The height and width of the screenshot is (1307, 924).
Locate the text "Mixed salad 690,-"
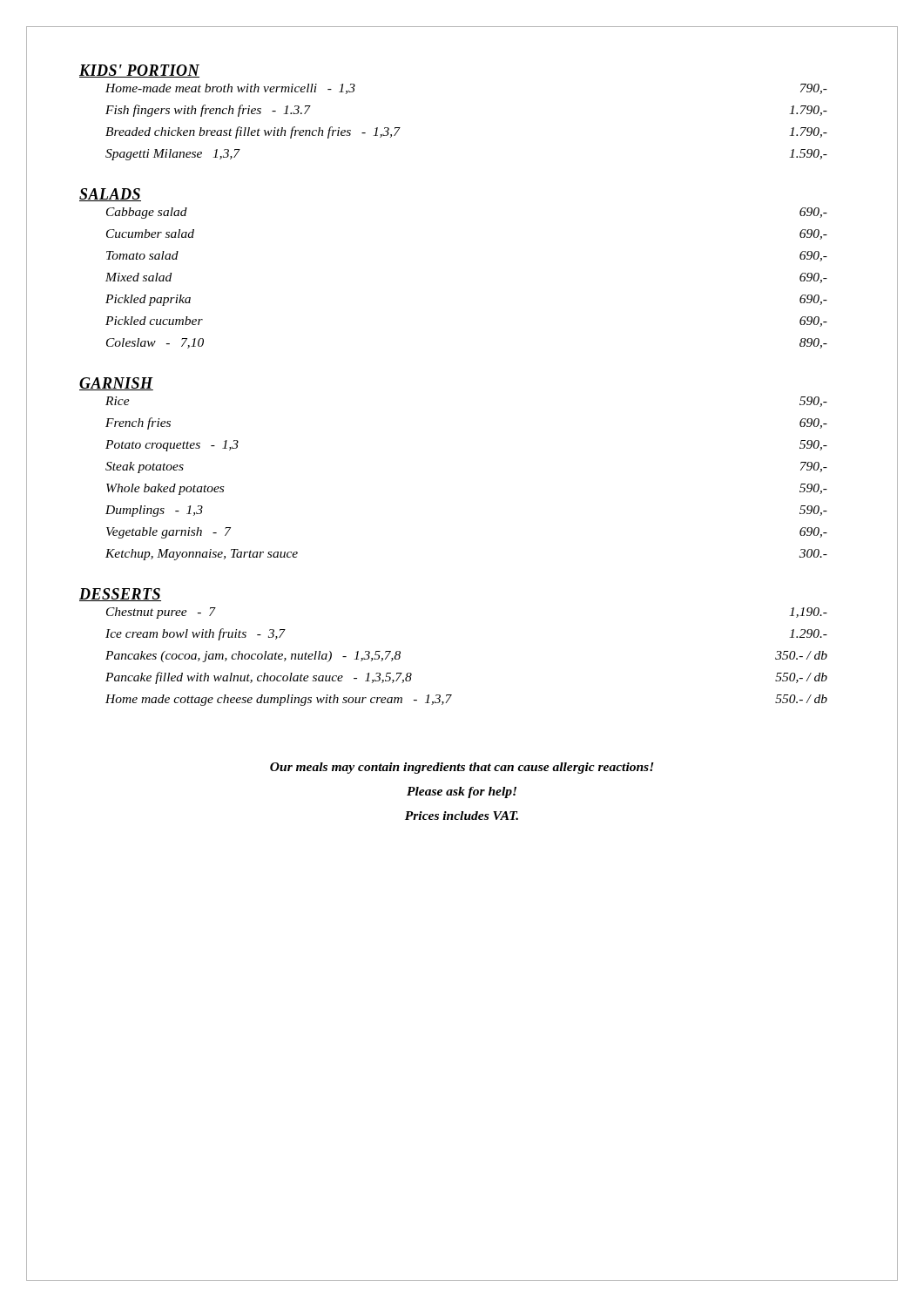[145, 278]
